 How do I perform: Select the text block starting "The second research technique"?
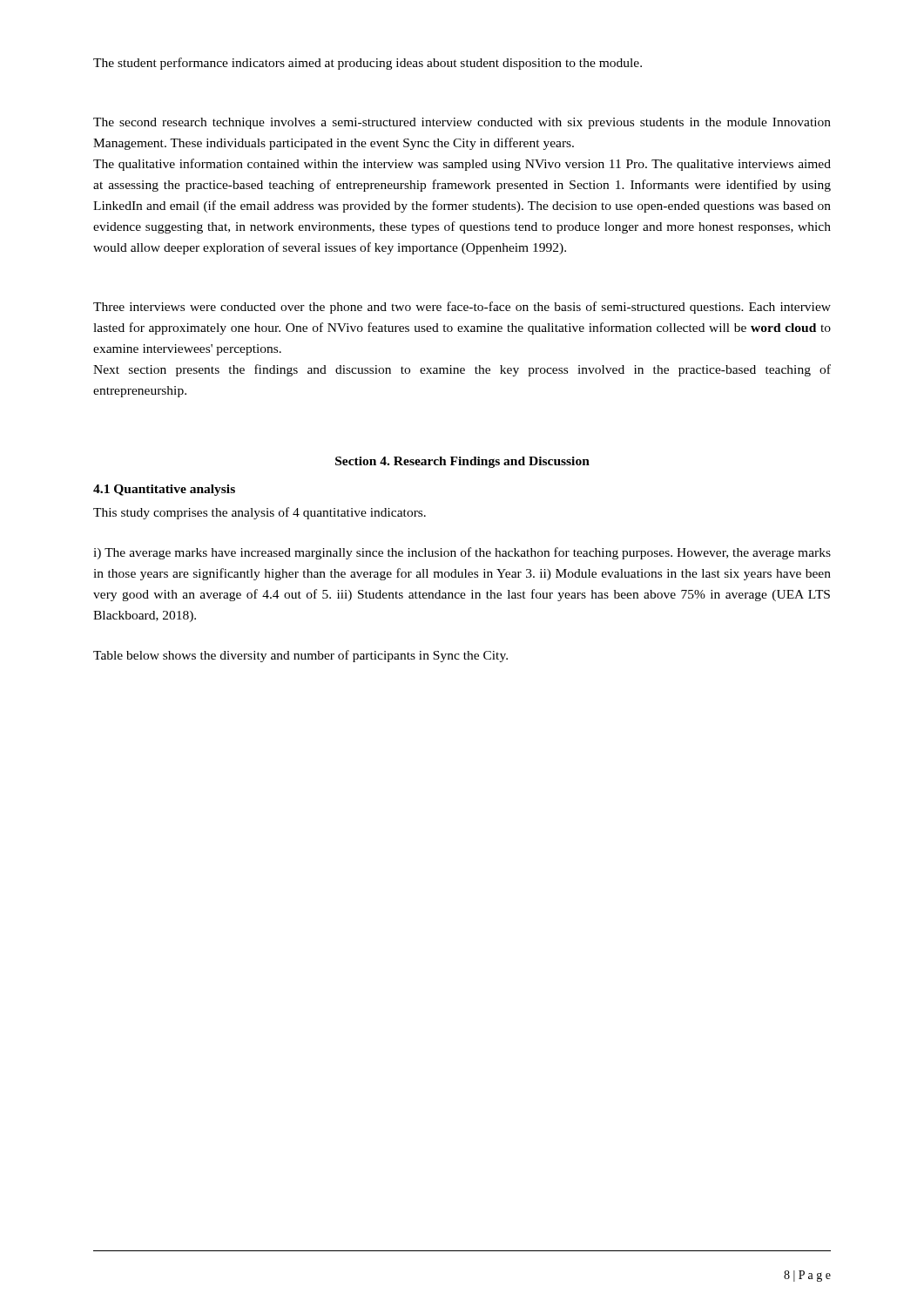[462, 184]
